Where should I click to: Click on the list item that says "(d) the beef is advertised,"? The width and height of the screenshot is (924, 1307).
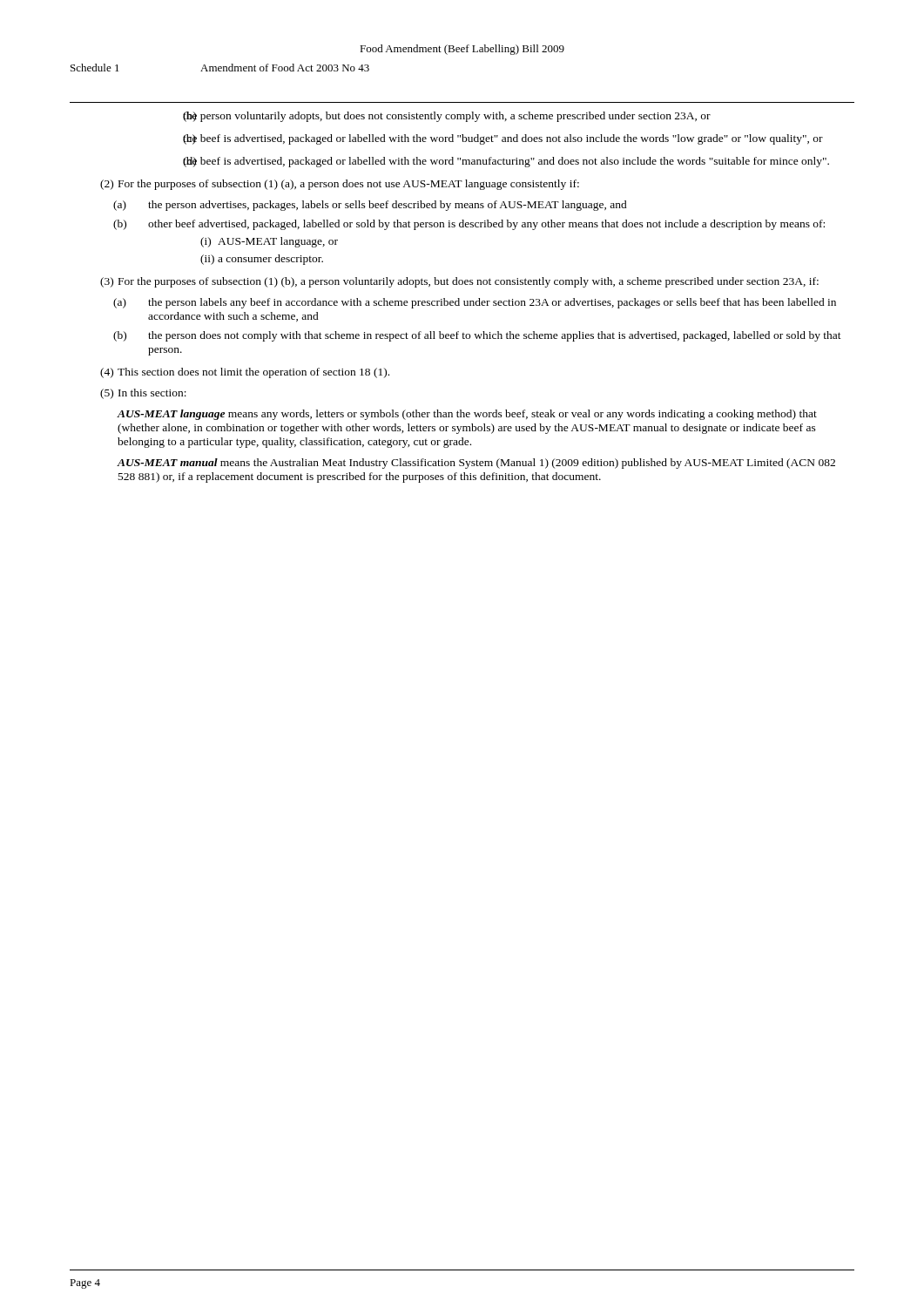click(x=462, y=161)
